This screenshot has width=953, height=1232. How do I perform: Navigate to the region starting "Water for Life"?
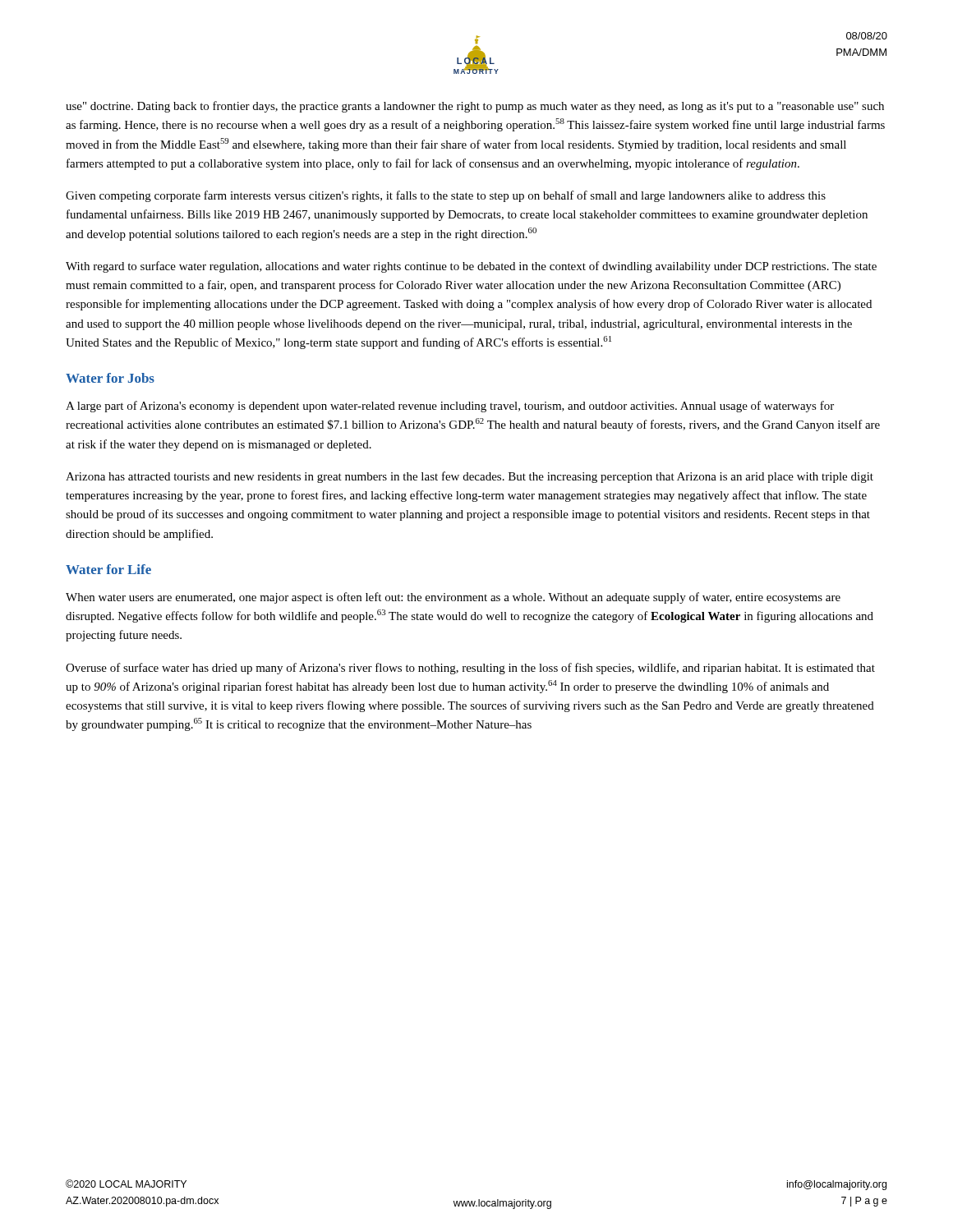109,569
